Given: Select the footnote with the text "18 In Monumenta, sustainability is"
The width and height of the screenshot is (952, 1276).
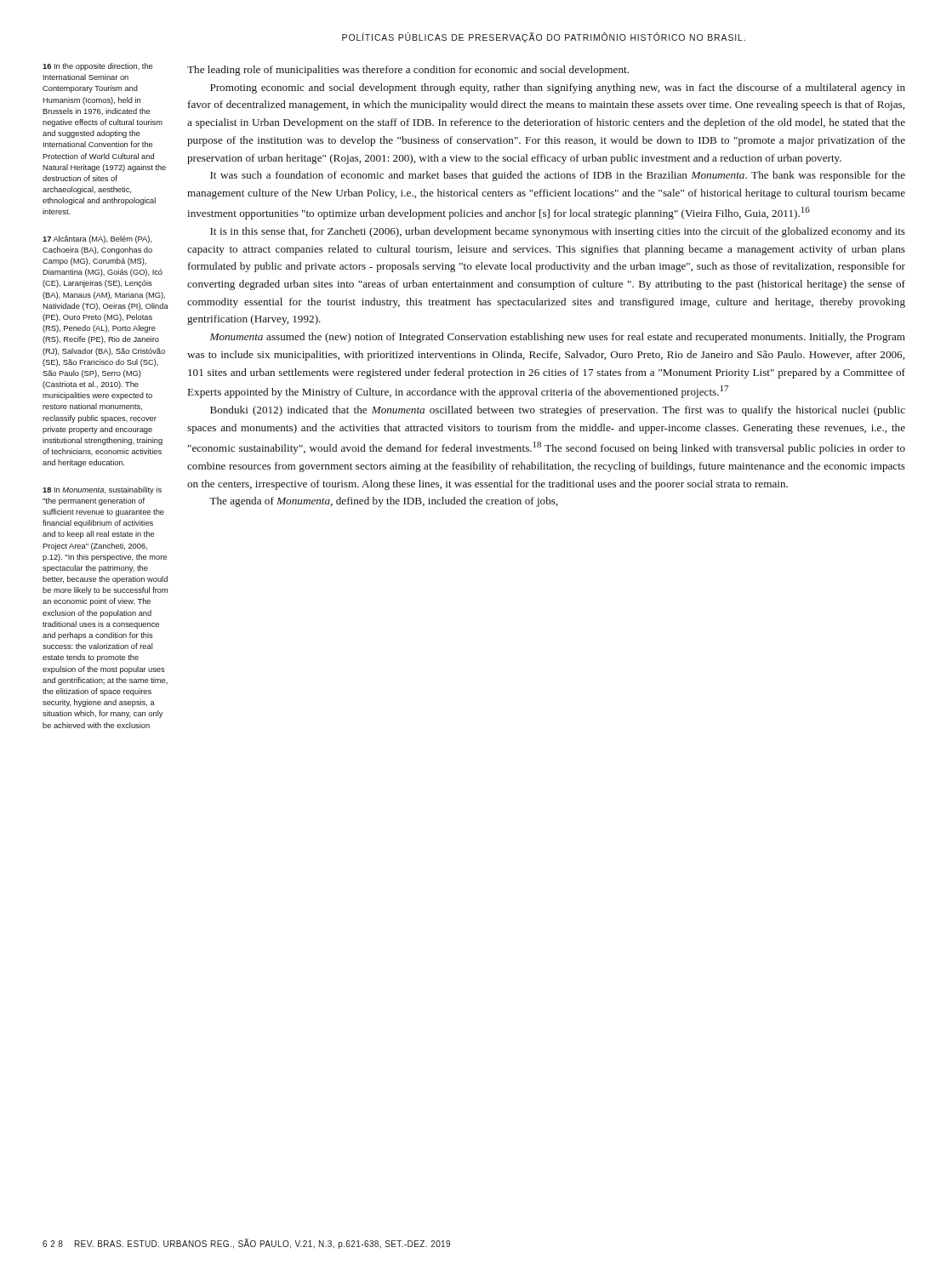Looking at the screenshot, I should point(105,608).
